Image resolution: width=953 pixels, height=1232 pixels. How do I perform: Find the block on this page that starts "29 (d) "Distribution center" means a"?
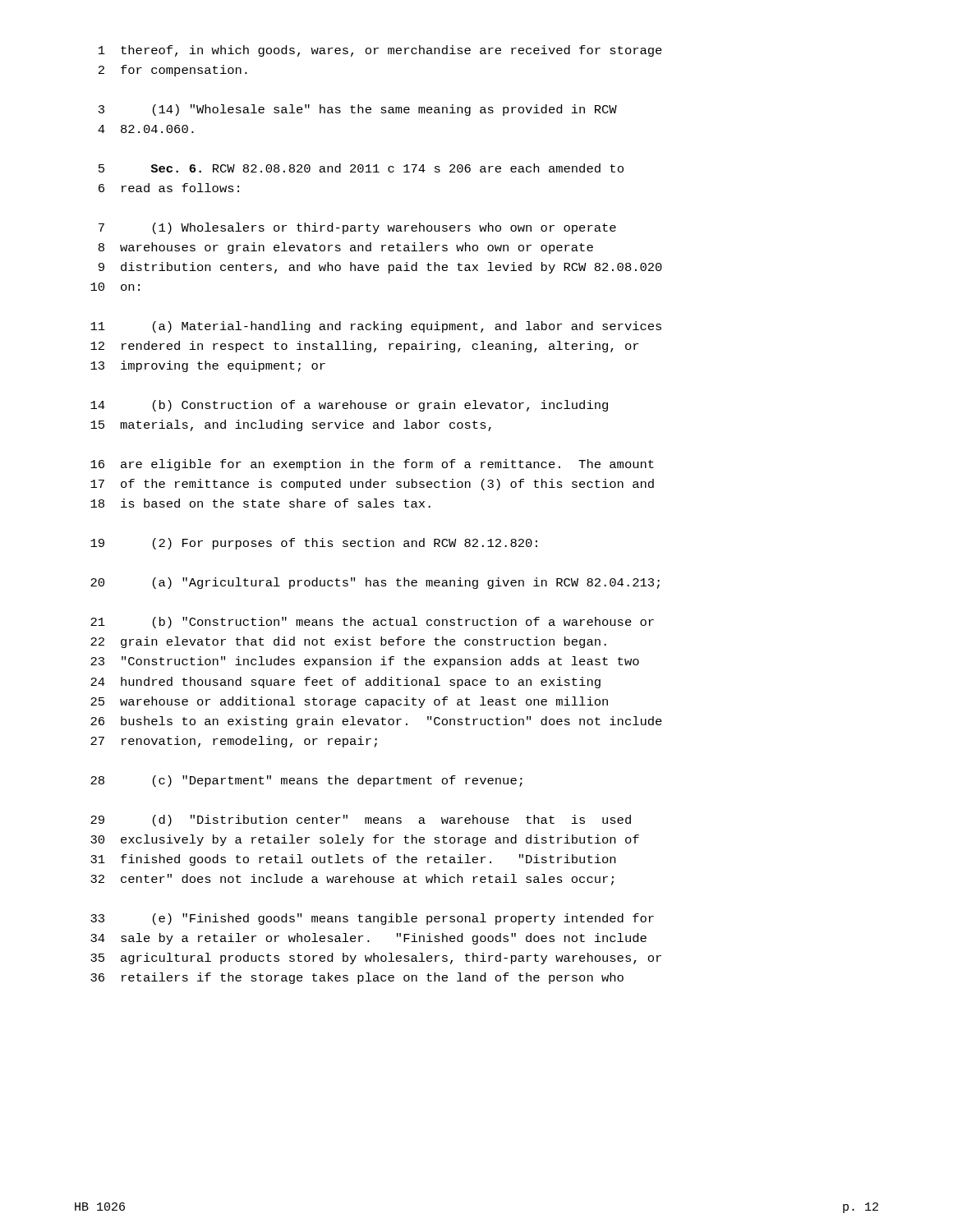tap(476, 820)
